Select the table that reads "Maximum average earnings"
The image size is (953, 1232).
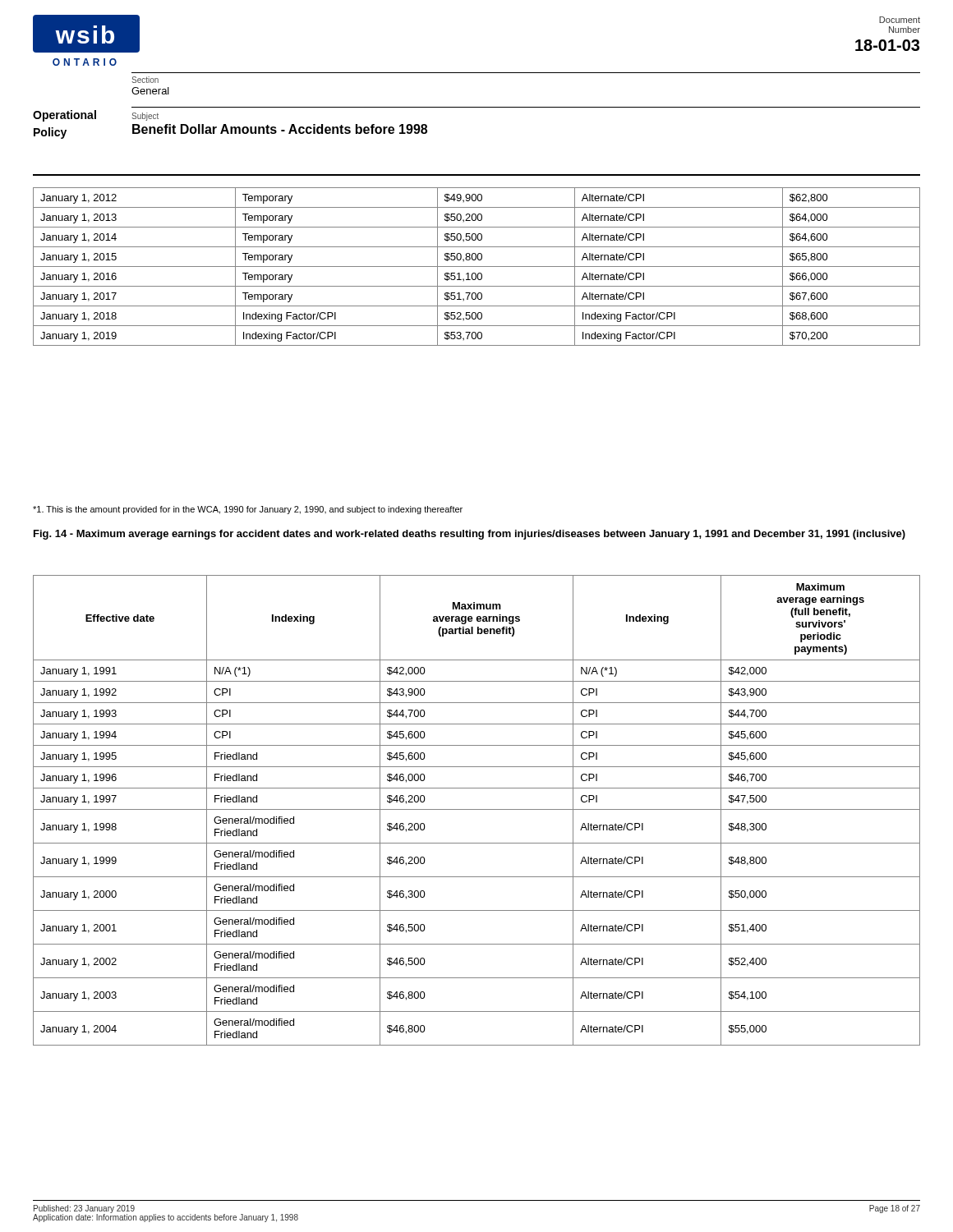coord(476,810)
